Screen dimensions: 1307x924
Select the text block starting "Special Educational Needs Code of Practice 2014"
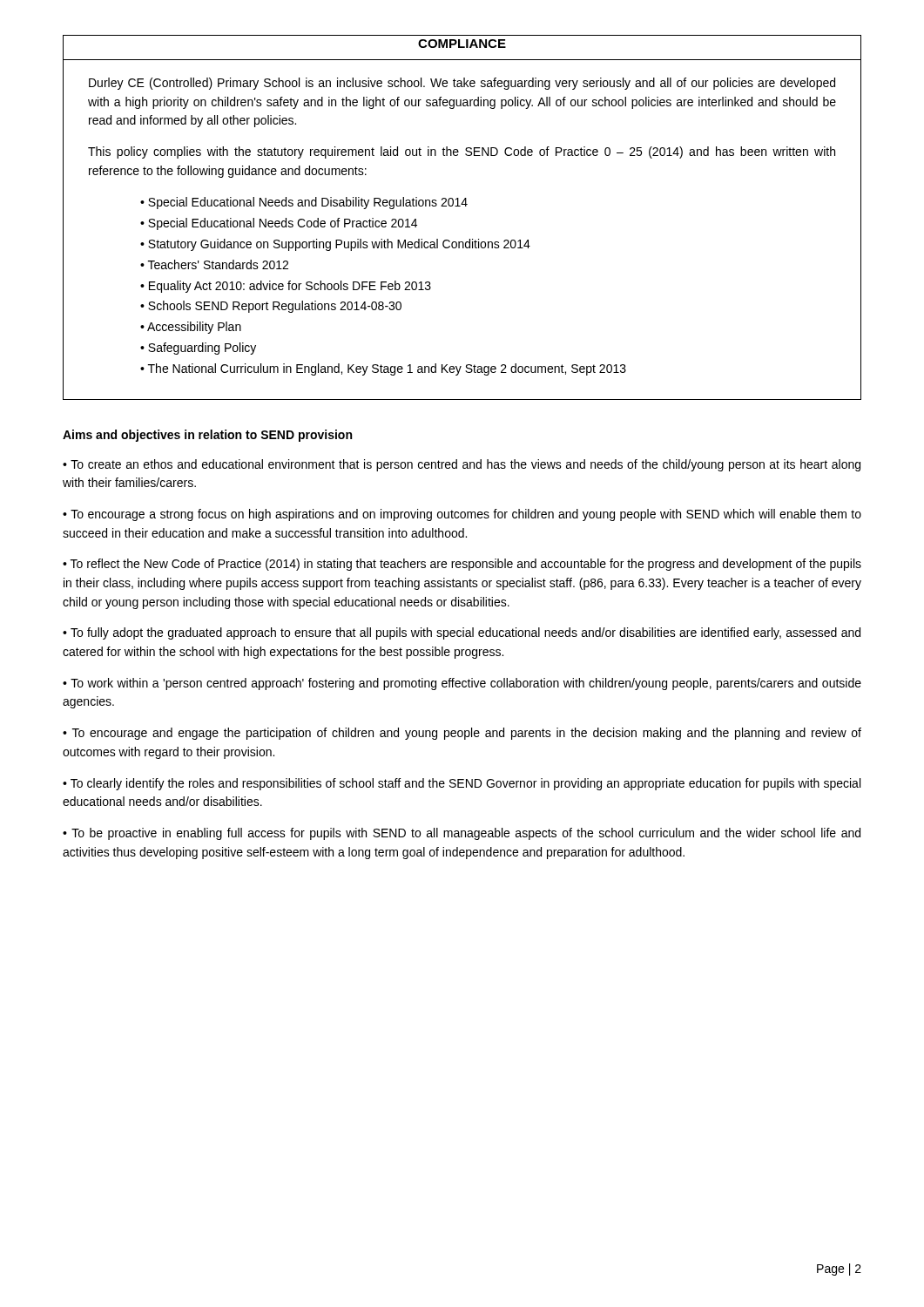[283, 223]
